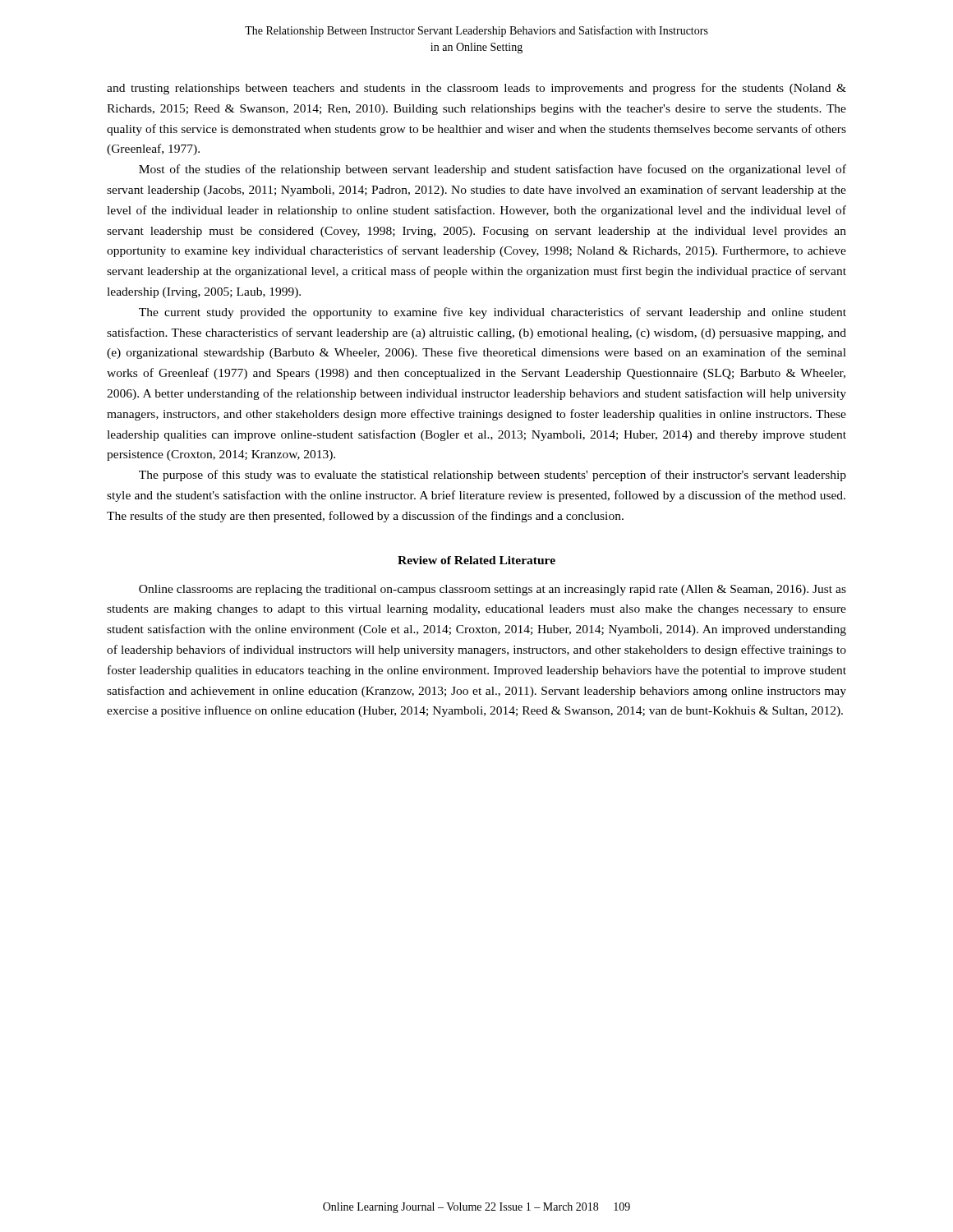Viewport: 953px width, 1232px height.
Task: Find the block on this page that starts "The purpose of this study"
Action: click(x=476, y=496)
